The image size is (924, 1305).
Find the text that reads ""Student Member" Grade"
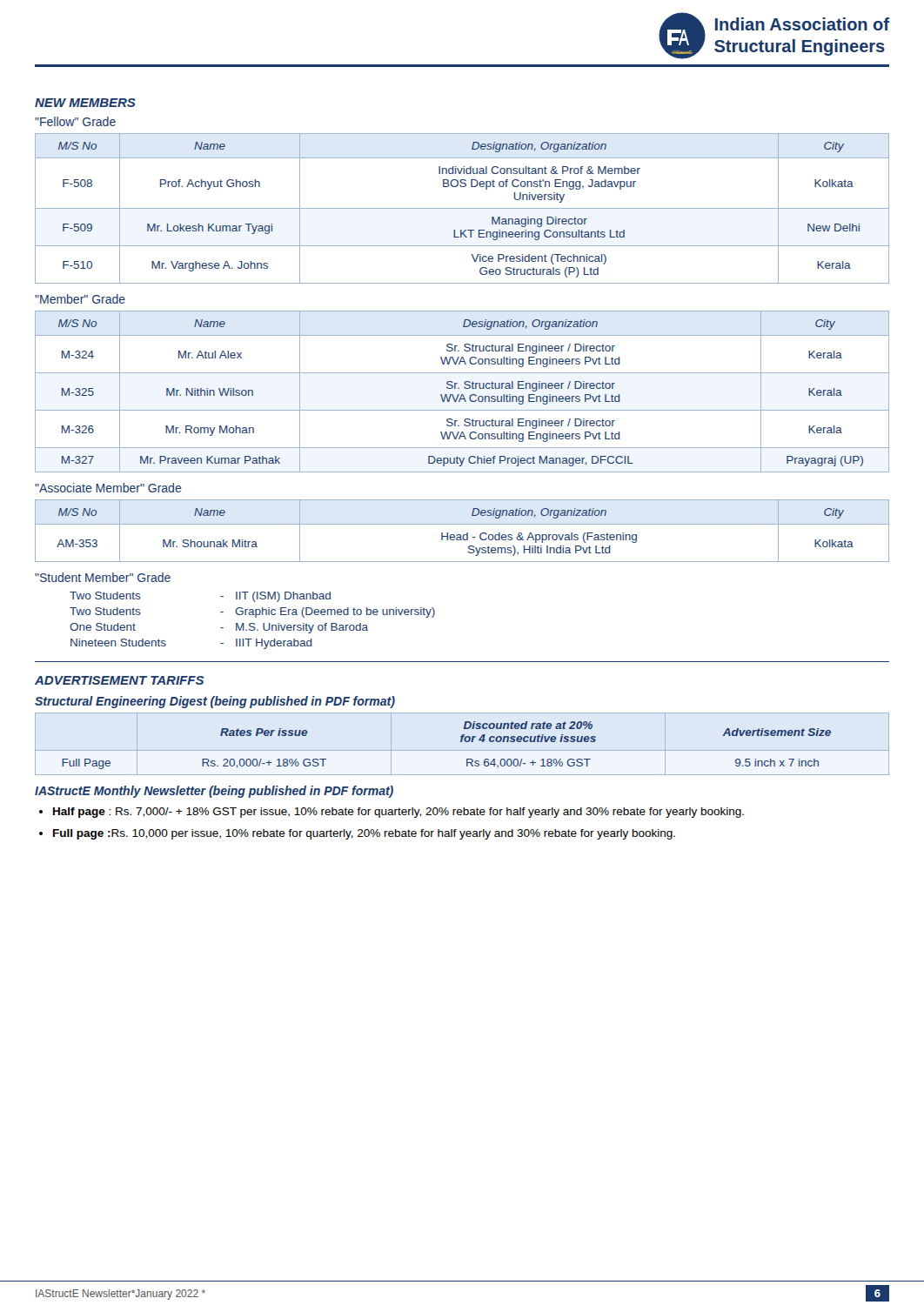tap(103, 578)
